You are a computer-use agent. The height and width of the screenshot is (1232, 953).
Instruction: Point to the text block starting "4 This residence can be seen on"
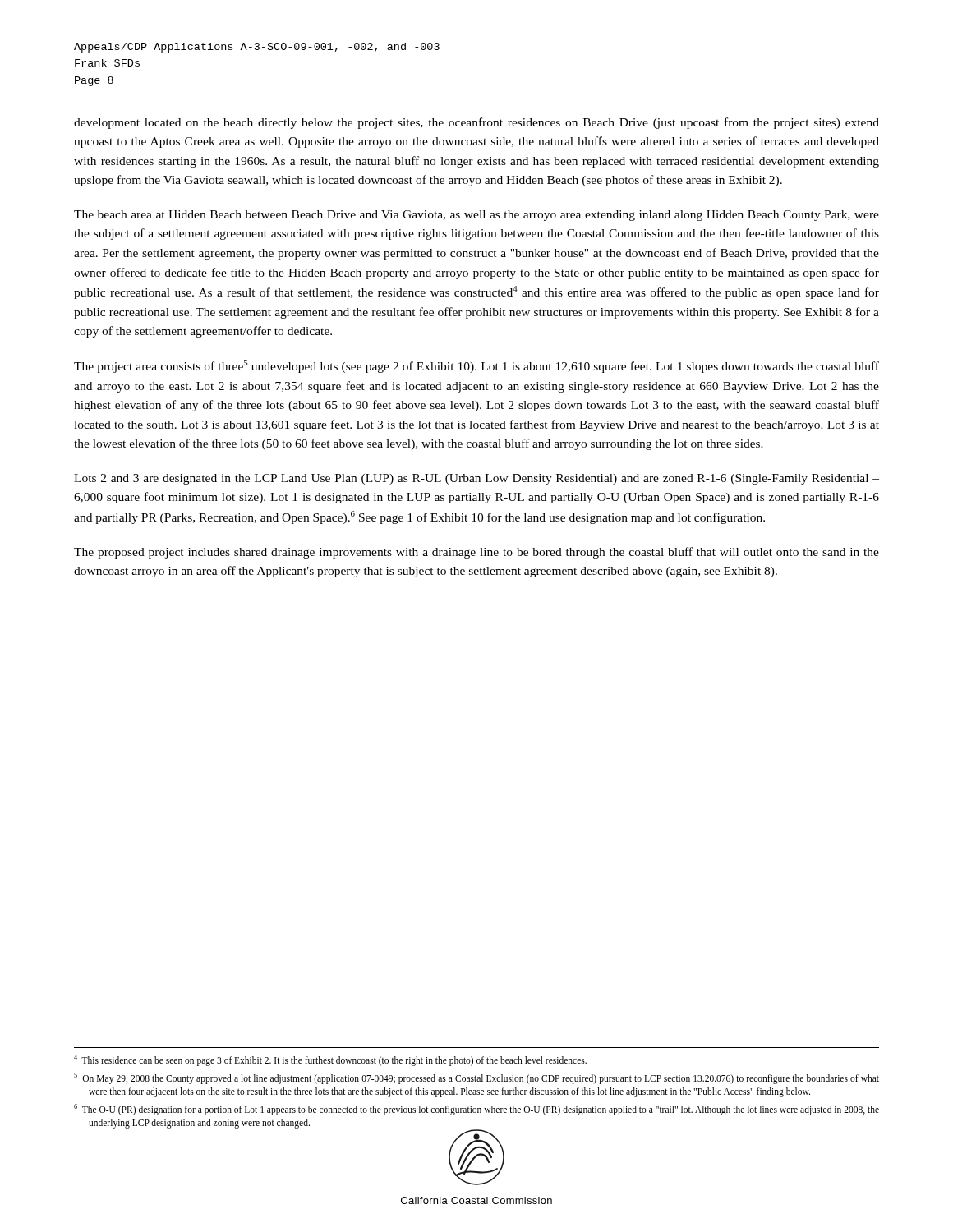click(x=331, y=1060)
